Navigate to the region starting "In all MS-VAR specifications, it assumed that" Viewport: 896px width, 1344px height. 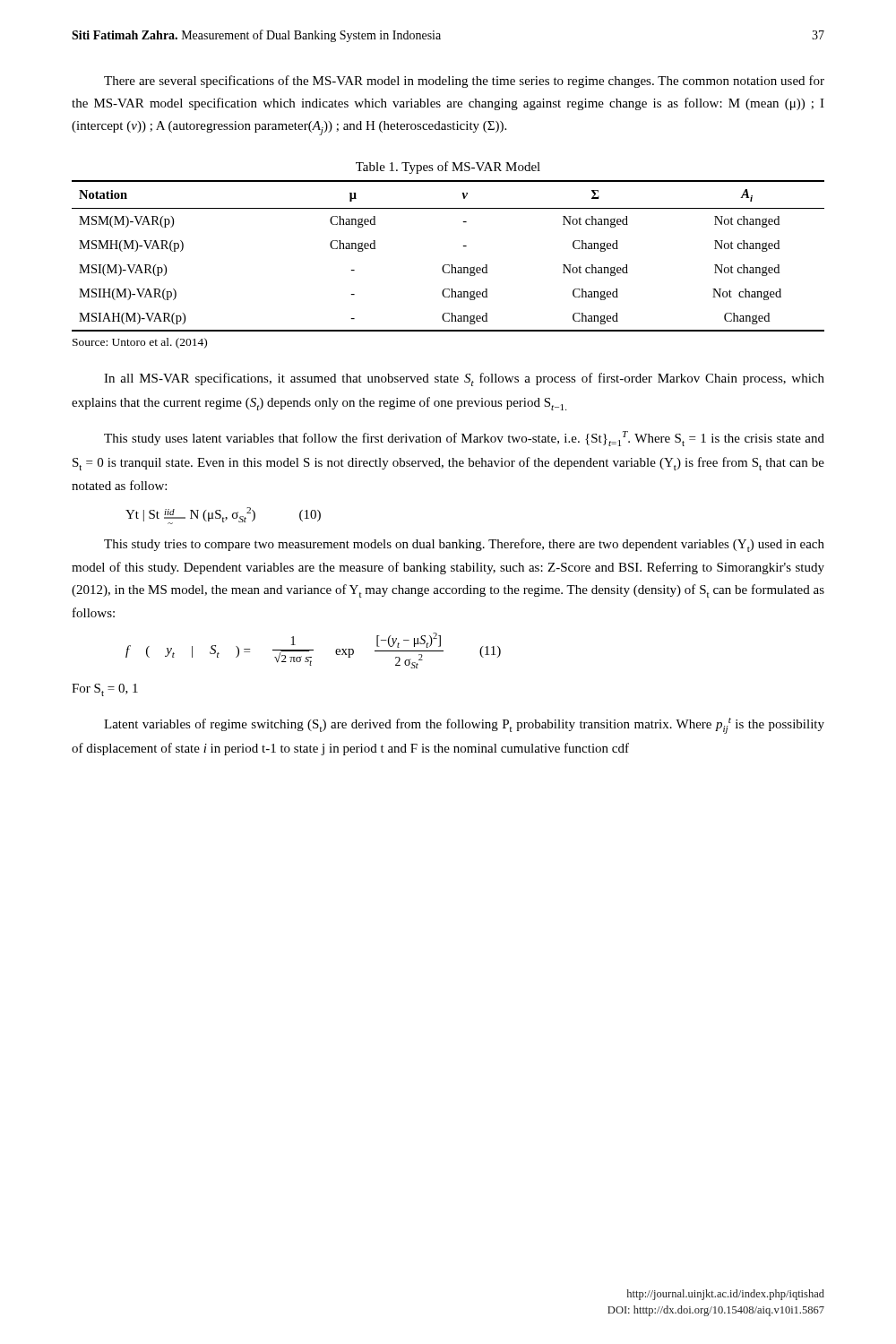point(448,391)
